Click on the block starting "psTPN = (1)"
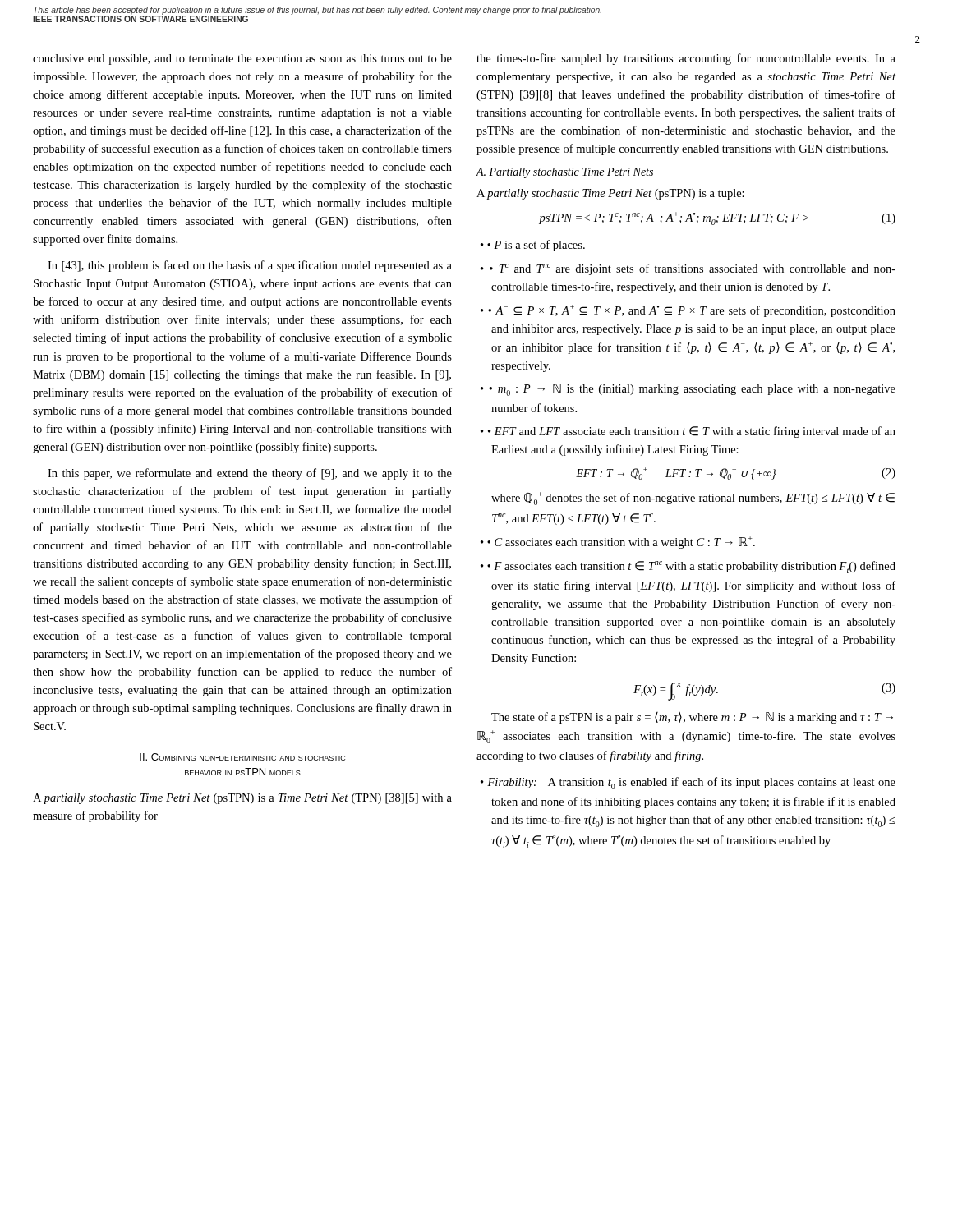Screen dimensions: 1232x953 coord(686,218)
